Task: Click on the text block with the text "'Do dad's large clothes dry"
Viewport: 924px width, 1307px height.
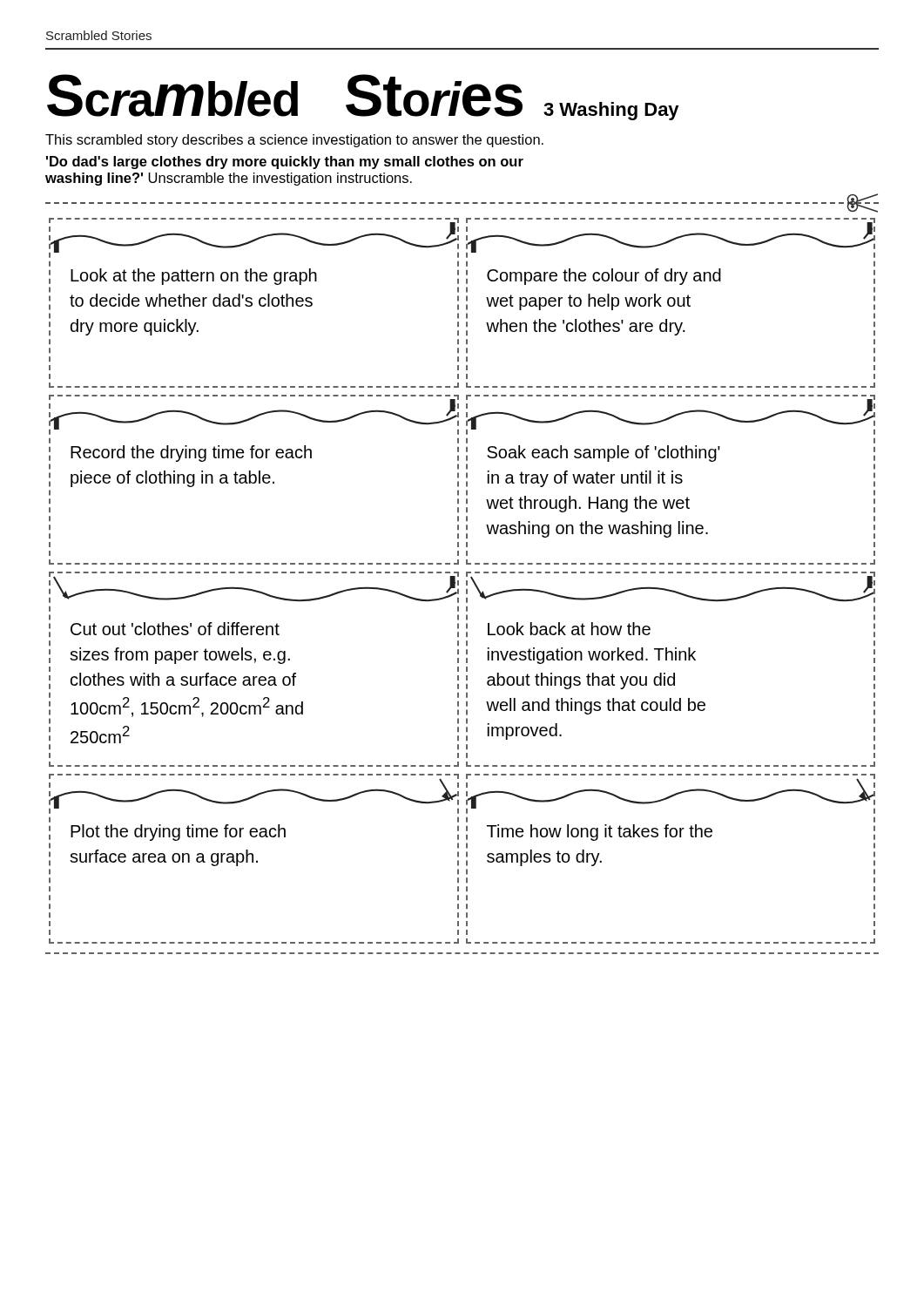Action: pos(284,169)
